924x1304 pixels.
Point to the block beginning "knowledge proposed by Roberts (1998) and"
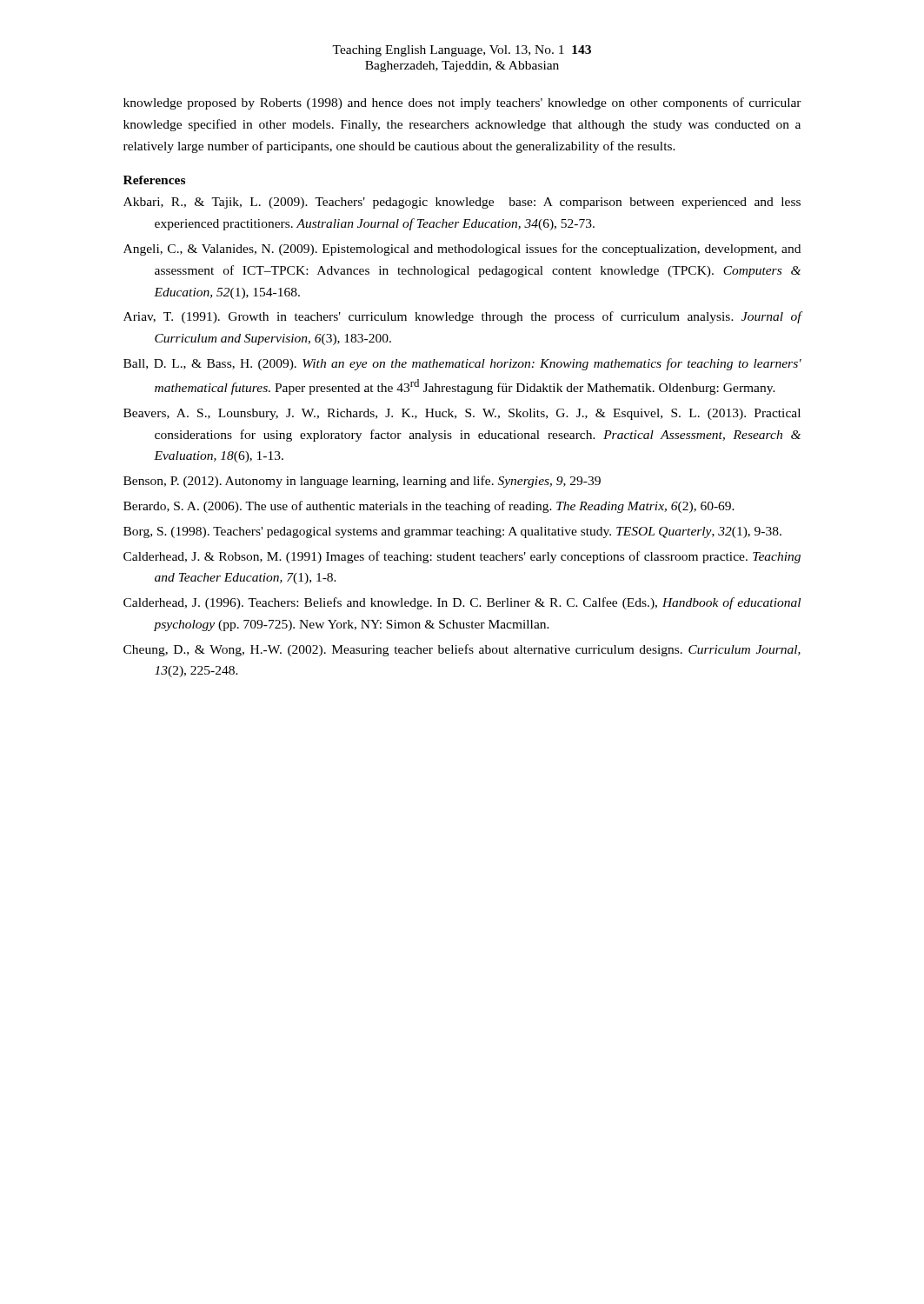[462, 124]
